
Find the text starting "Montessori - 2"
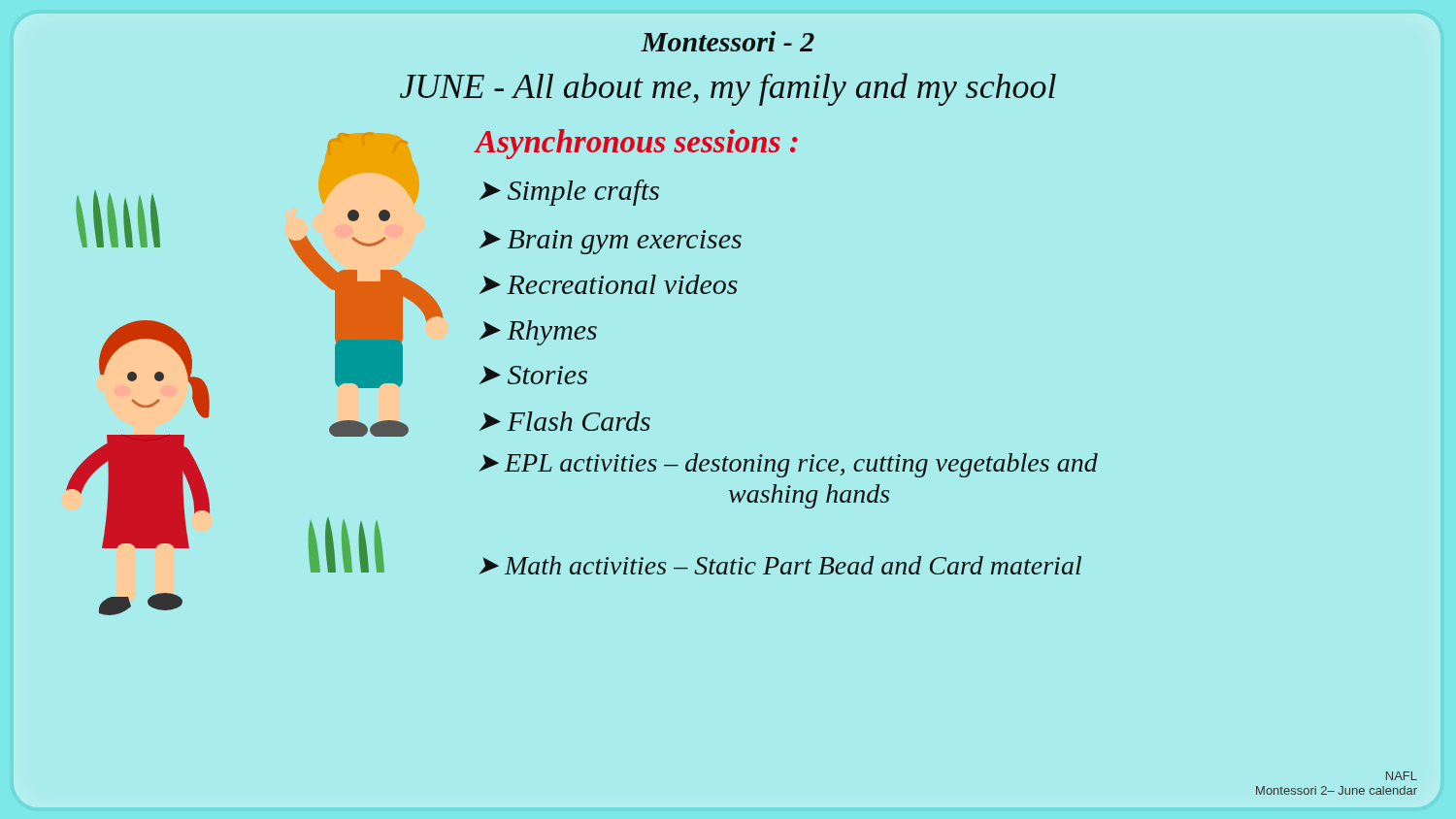pyautogui.click(x=728, y=41)
